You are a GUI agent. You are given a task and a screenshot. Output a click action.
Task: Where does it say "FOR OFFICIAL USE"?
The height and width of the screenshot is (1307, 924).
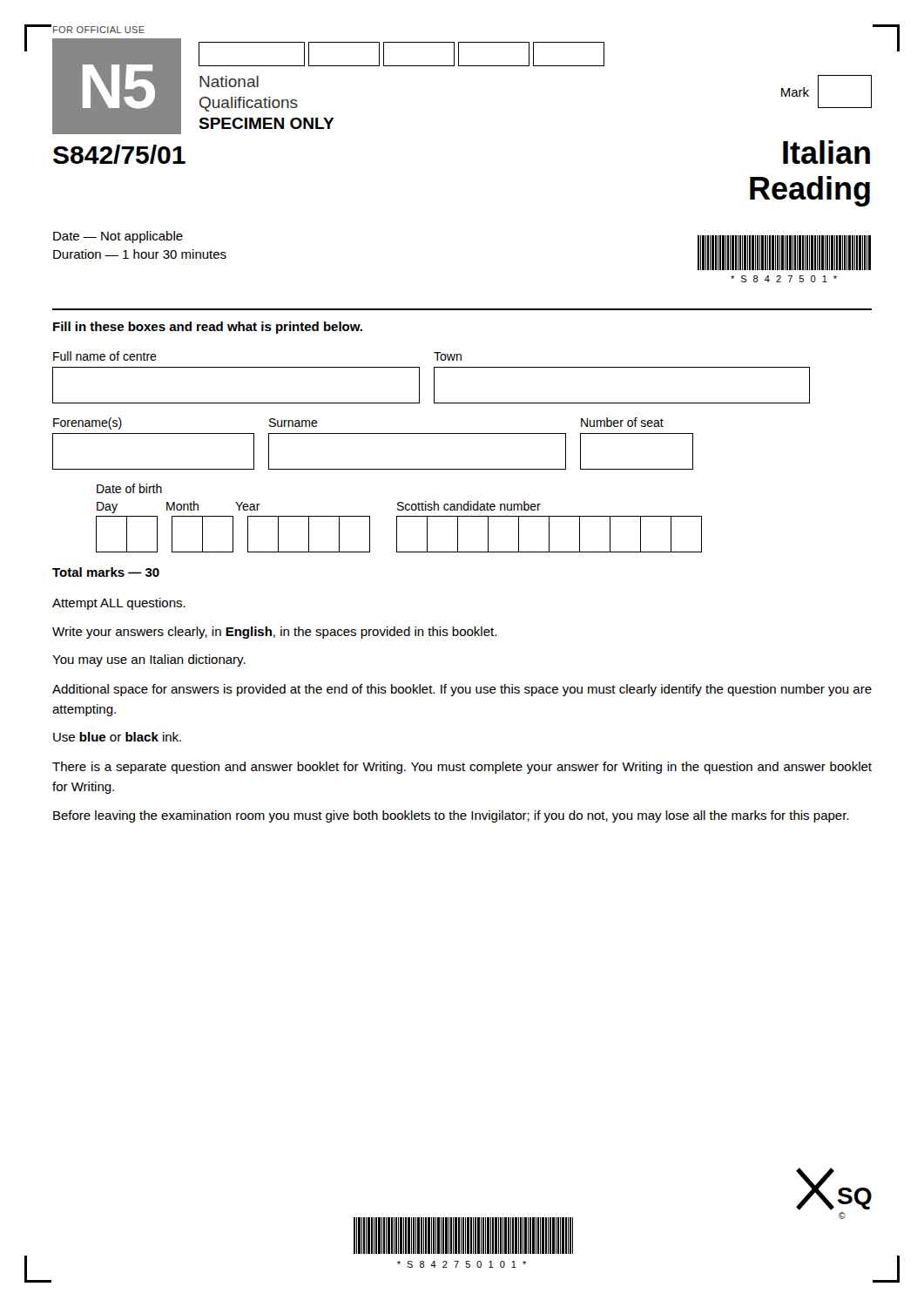(99, 30)
